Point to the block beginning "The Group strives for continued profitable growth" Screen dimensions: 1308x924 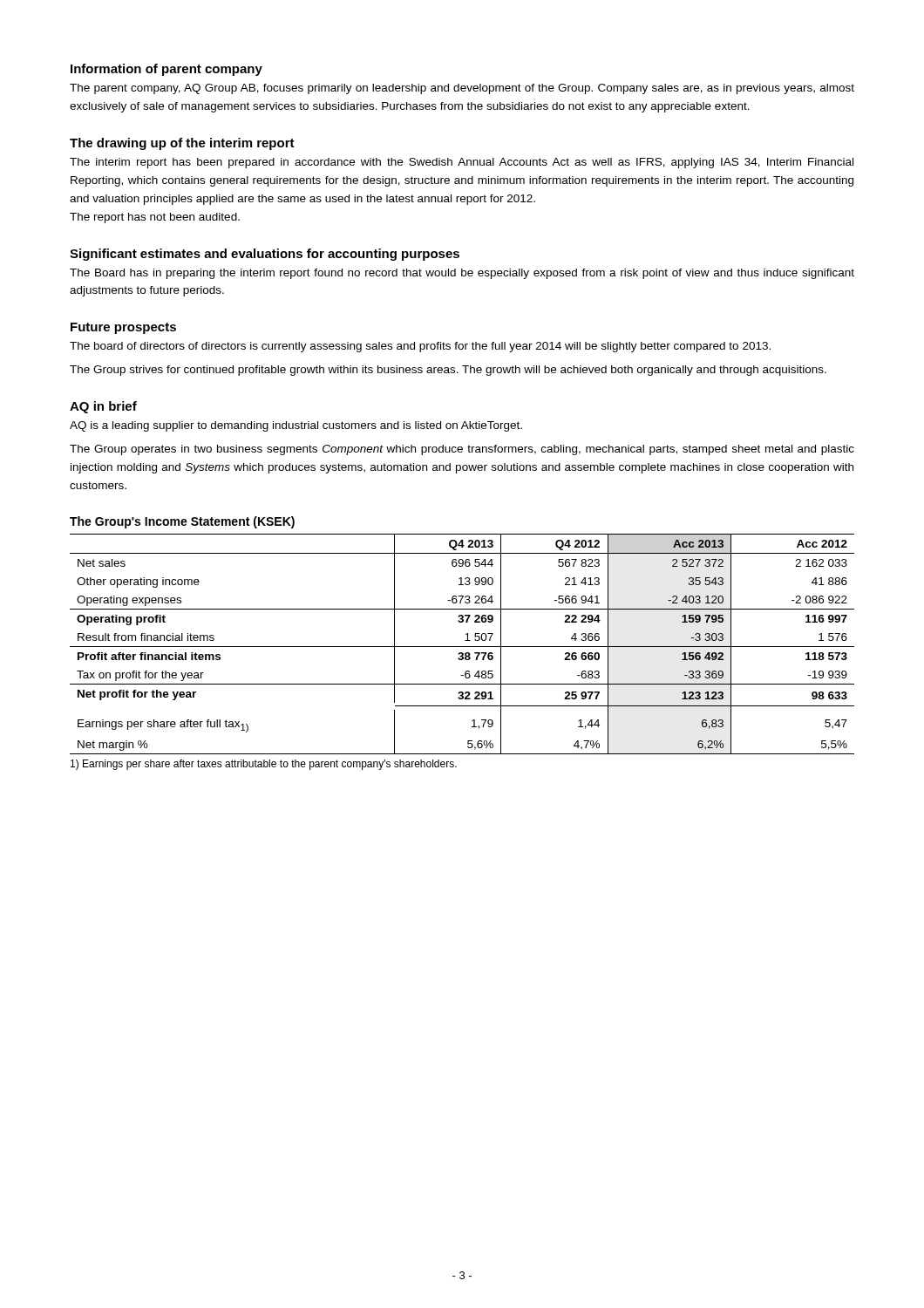pyautogui.click(x=448, y=370)
